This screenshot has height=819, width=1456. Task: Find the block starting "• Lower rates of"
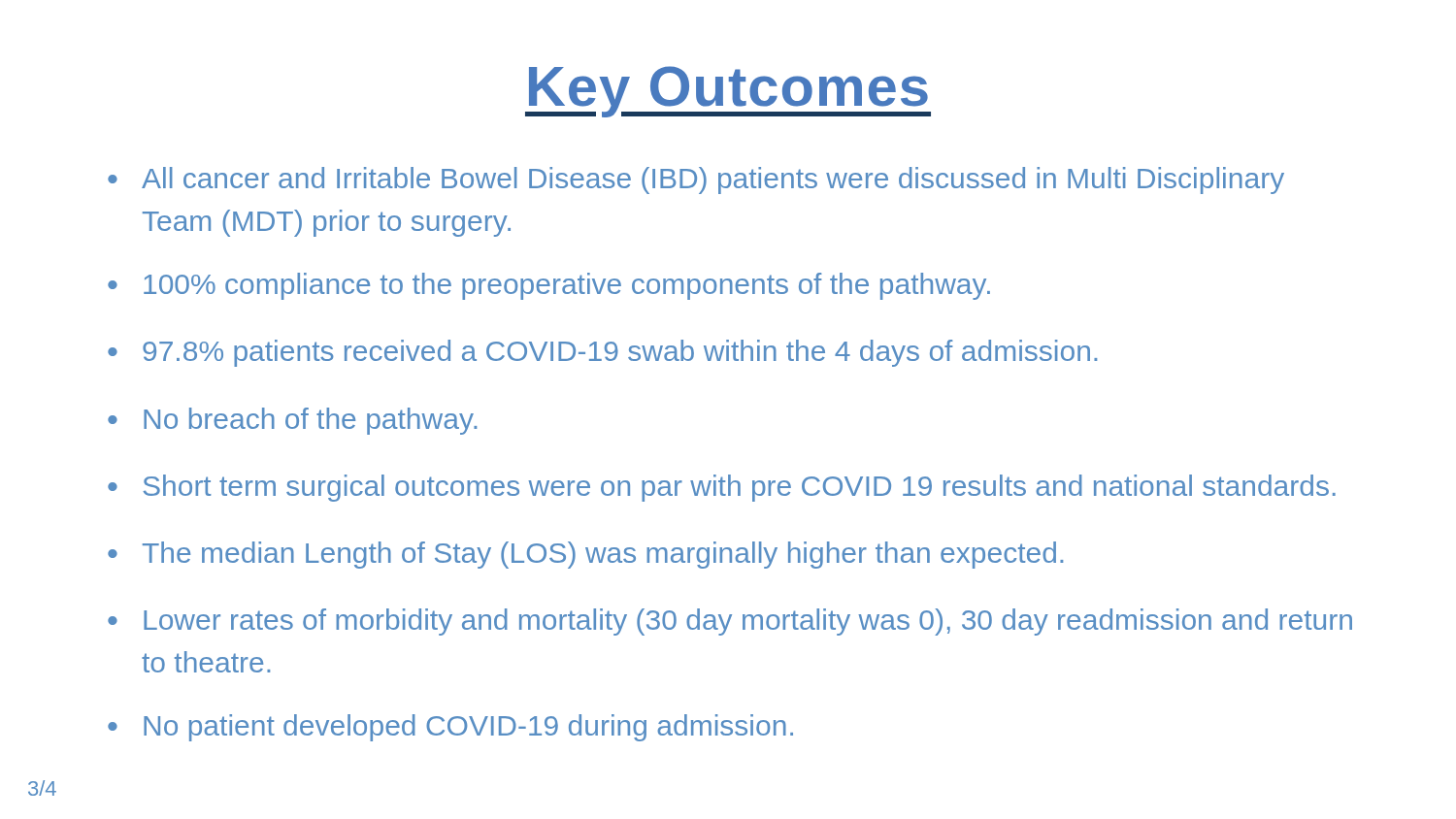733,641
